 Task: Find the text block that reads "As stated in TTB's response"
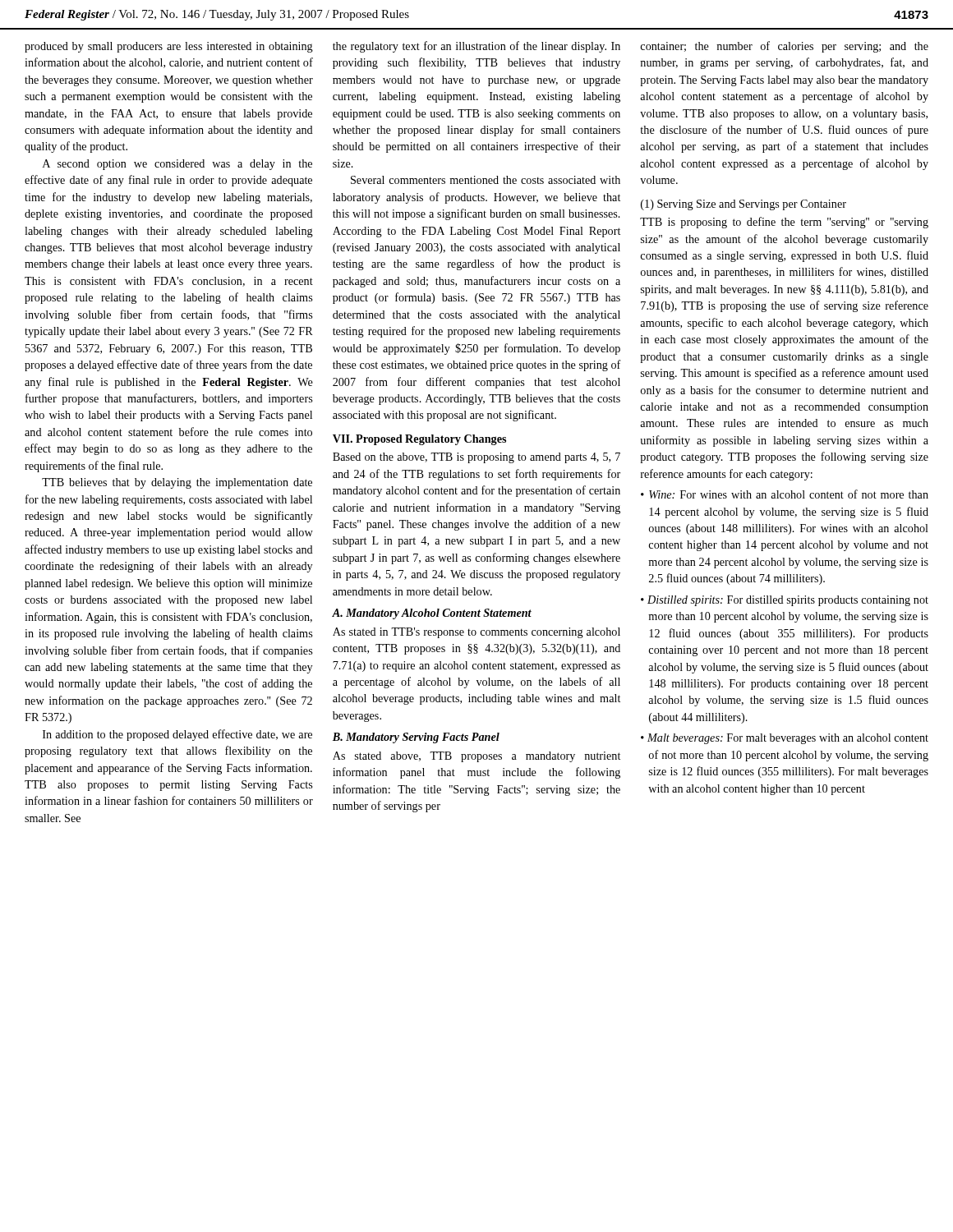tap(477, 673)
